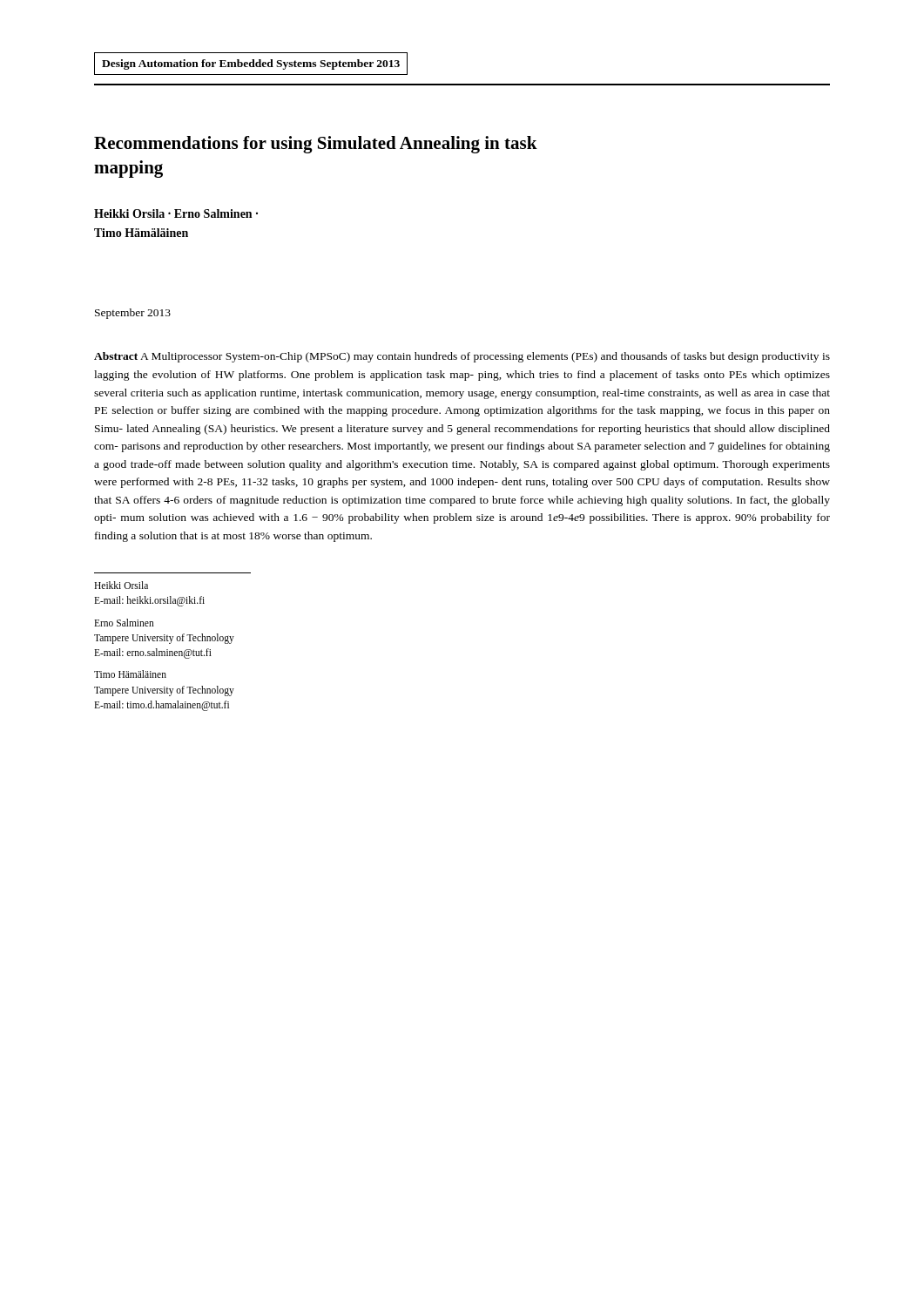Point to the text starting "September 2013"

point(132,313)
